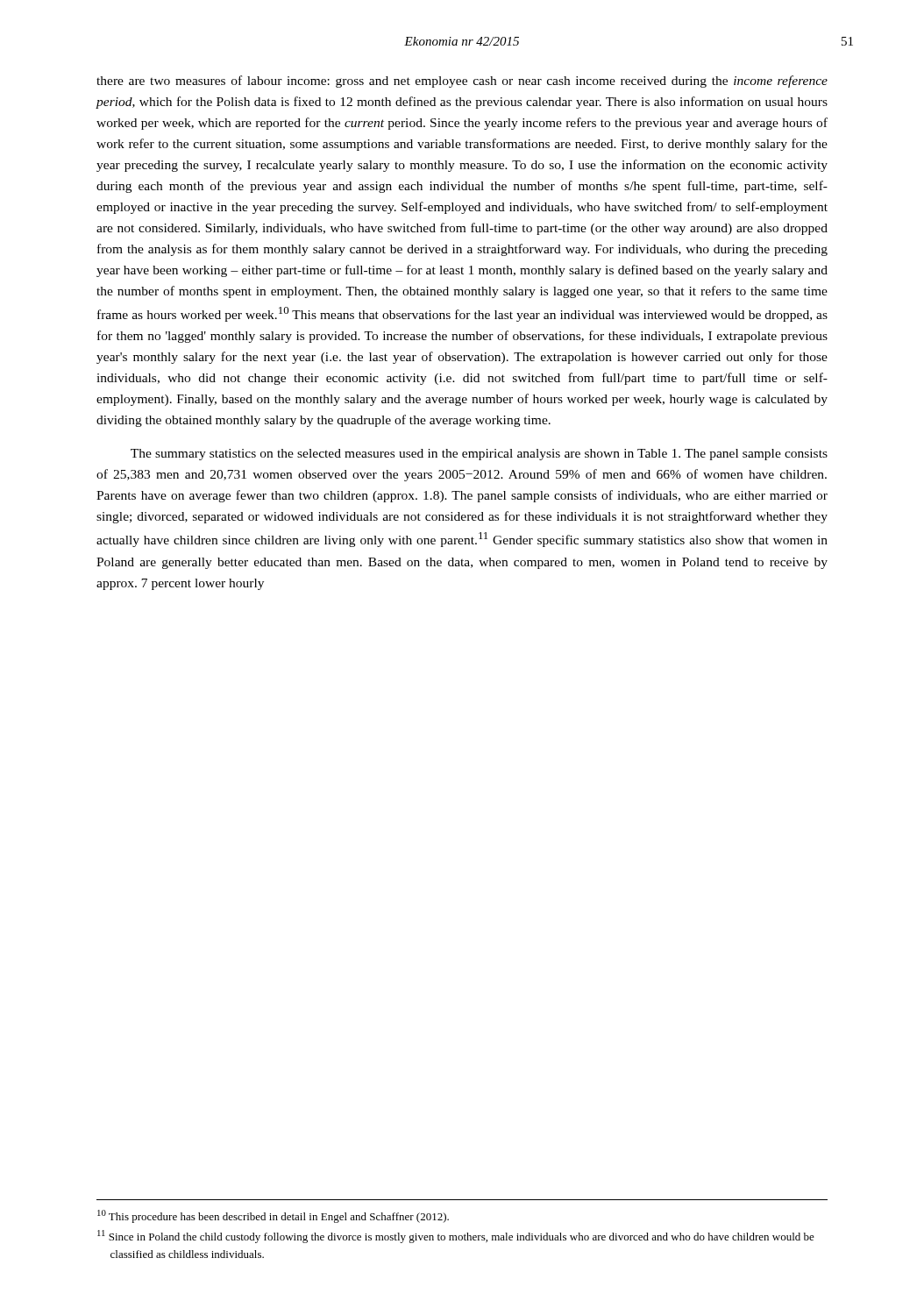Find the text block with the text "there are two measures of labour income: gross"
The image size is (924, 1315).
point(462,250)
